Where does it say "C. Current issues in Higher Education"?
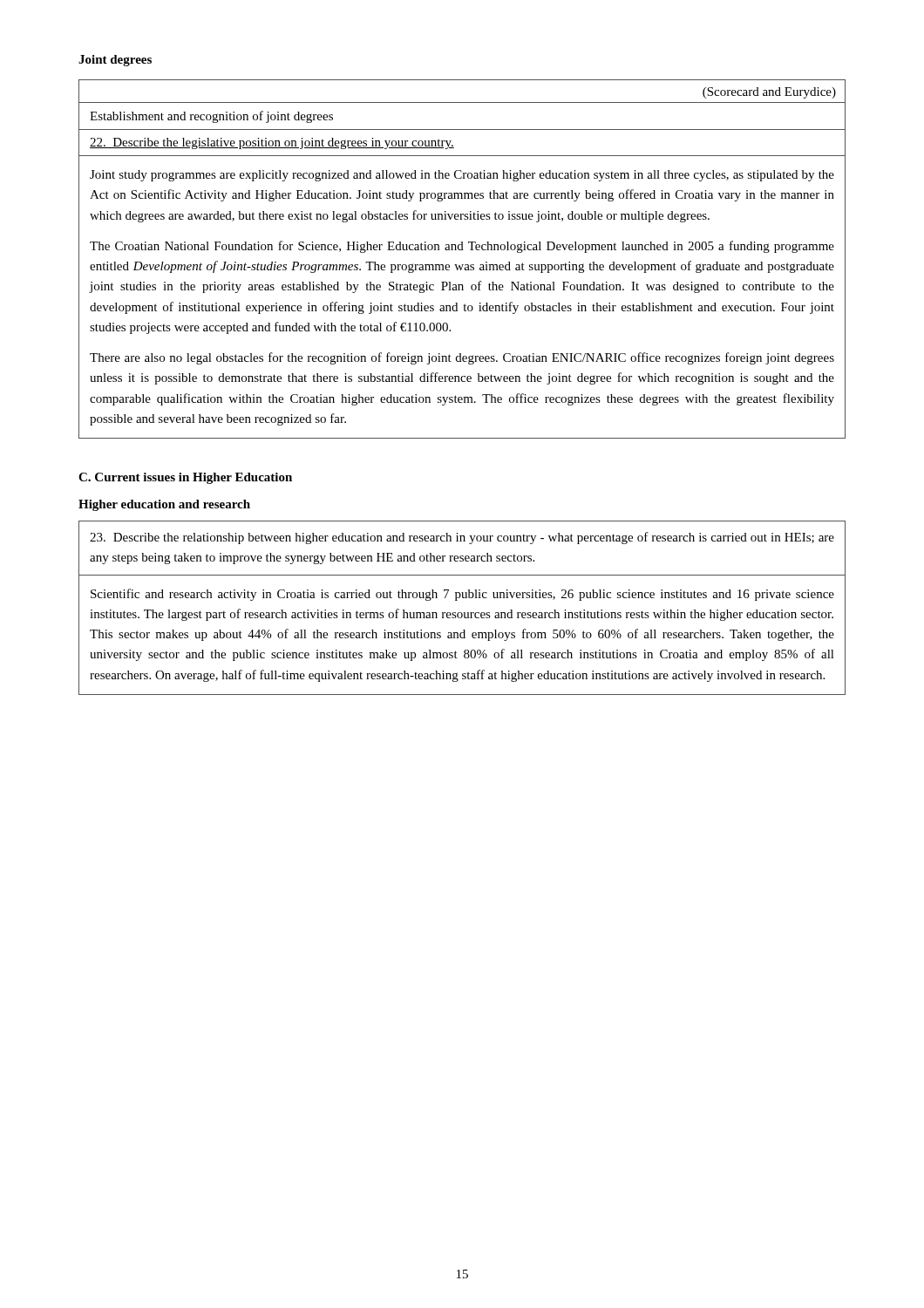Image resolution: width=924 pixels, height=1308 pixels. tap(185, 477)
